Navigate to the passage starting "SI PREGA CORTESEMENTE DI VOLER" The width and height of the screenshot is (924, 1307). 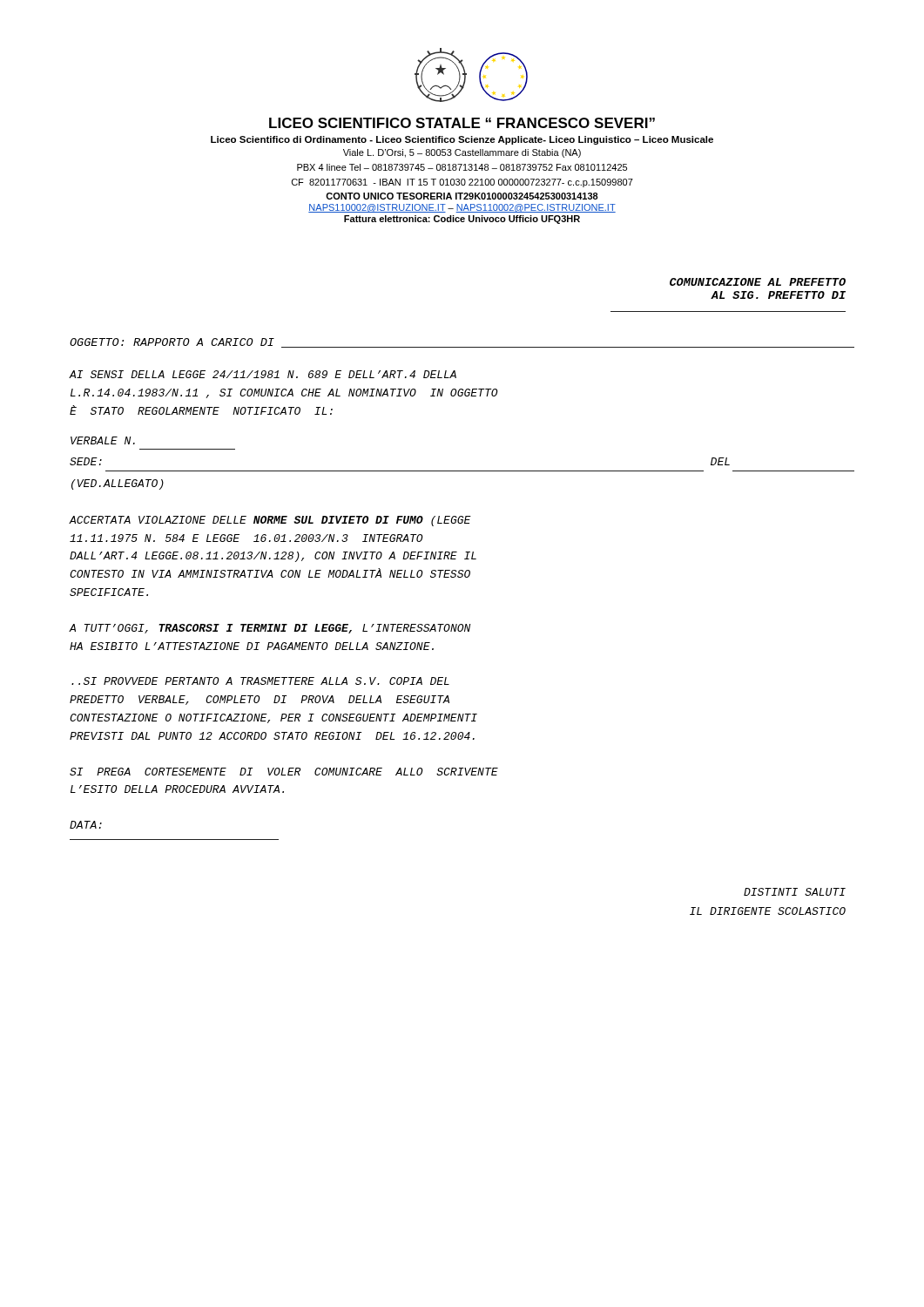pyautogui.click(x=284, y=781)
